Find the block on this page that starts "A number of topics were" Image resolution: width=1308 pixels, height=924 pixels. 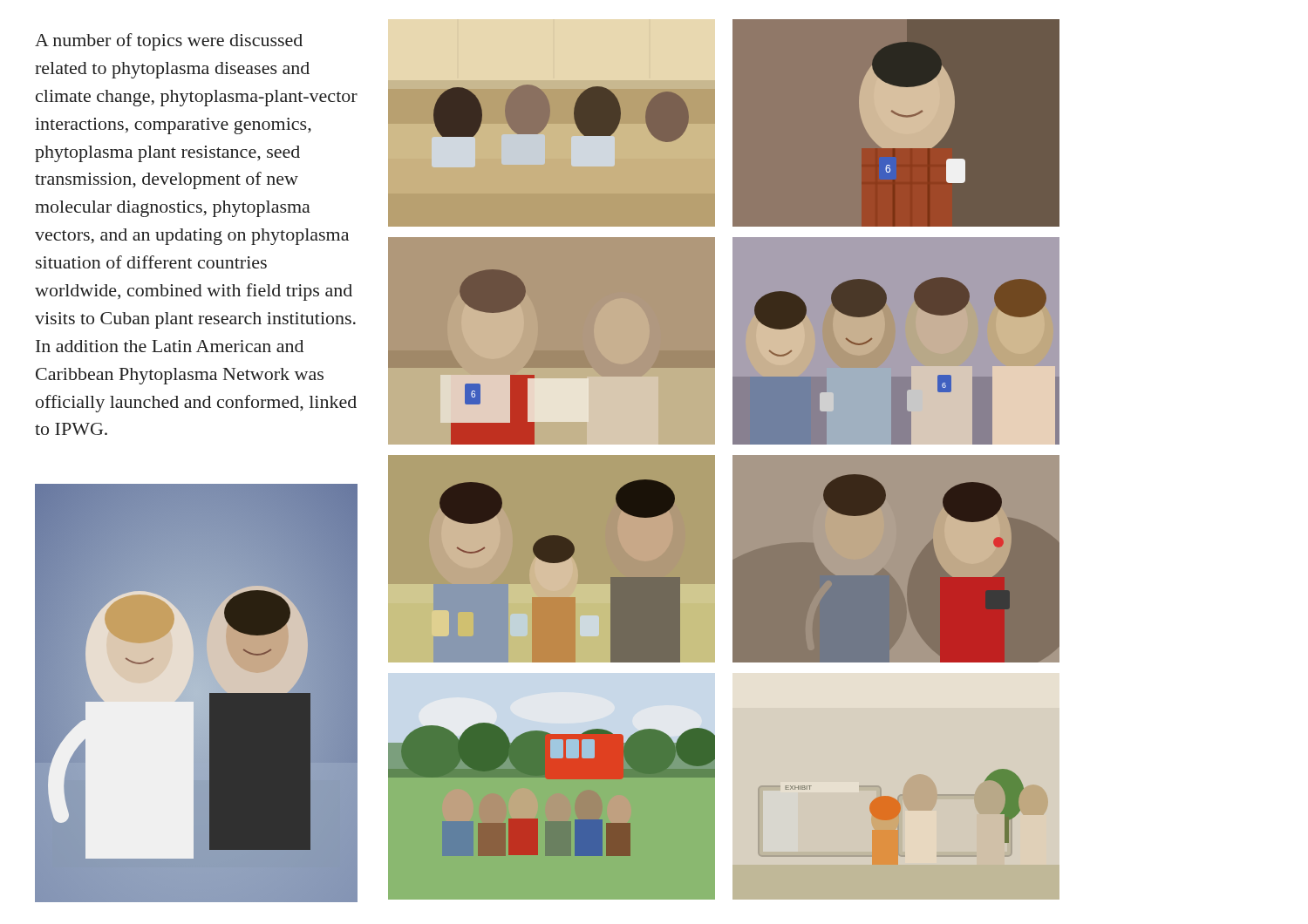(x=196, y=234)
